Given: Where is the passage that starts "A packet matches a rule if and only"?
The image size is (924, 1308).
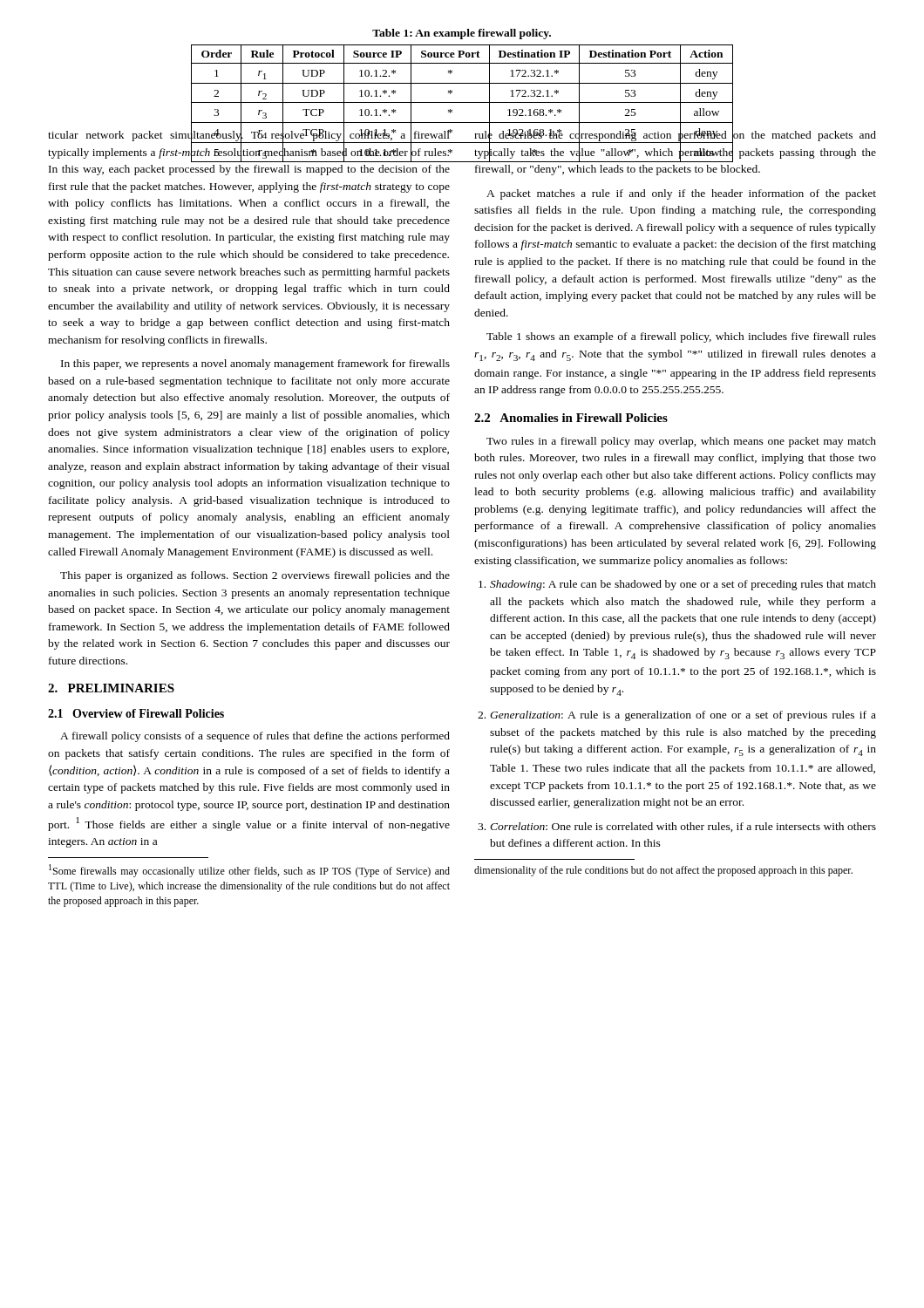Looking at the screenshot, I should coord(675,253).
